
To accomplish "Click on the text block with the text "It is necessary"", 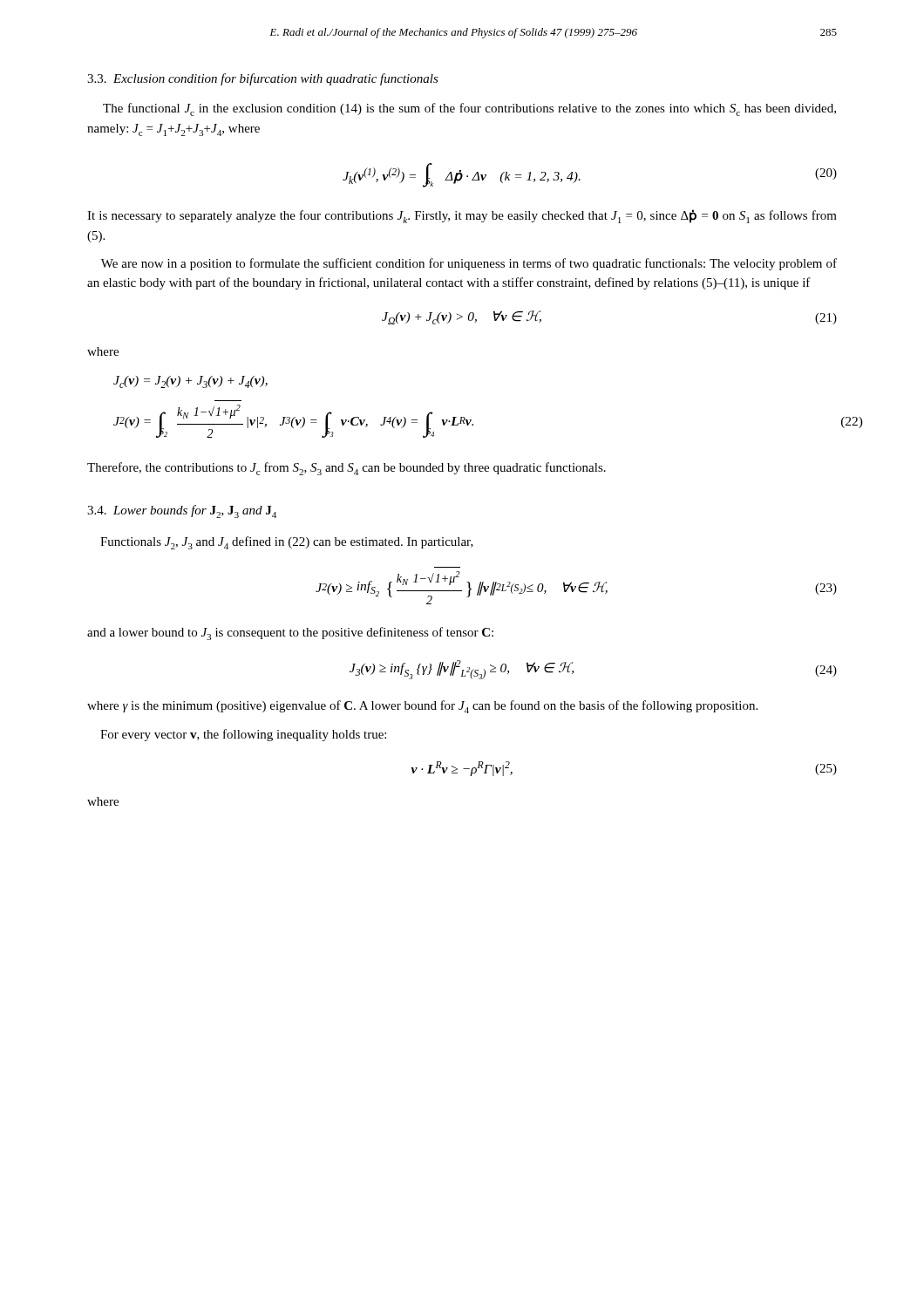I will click(x=462, y=225).
